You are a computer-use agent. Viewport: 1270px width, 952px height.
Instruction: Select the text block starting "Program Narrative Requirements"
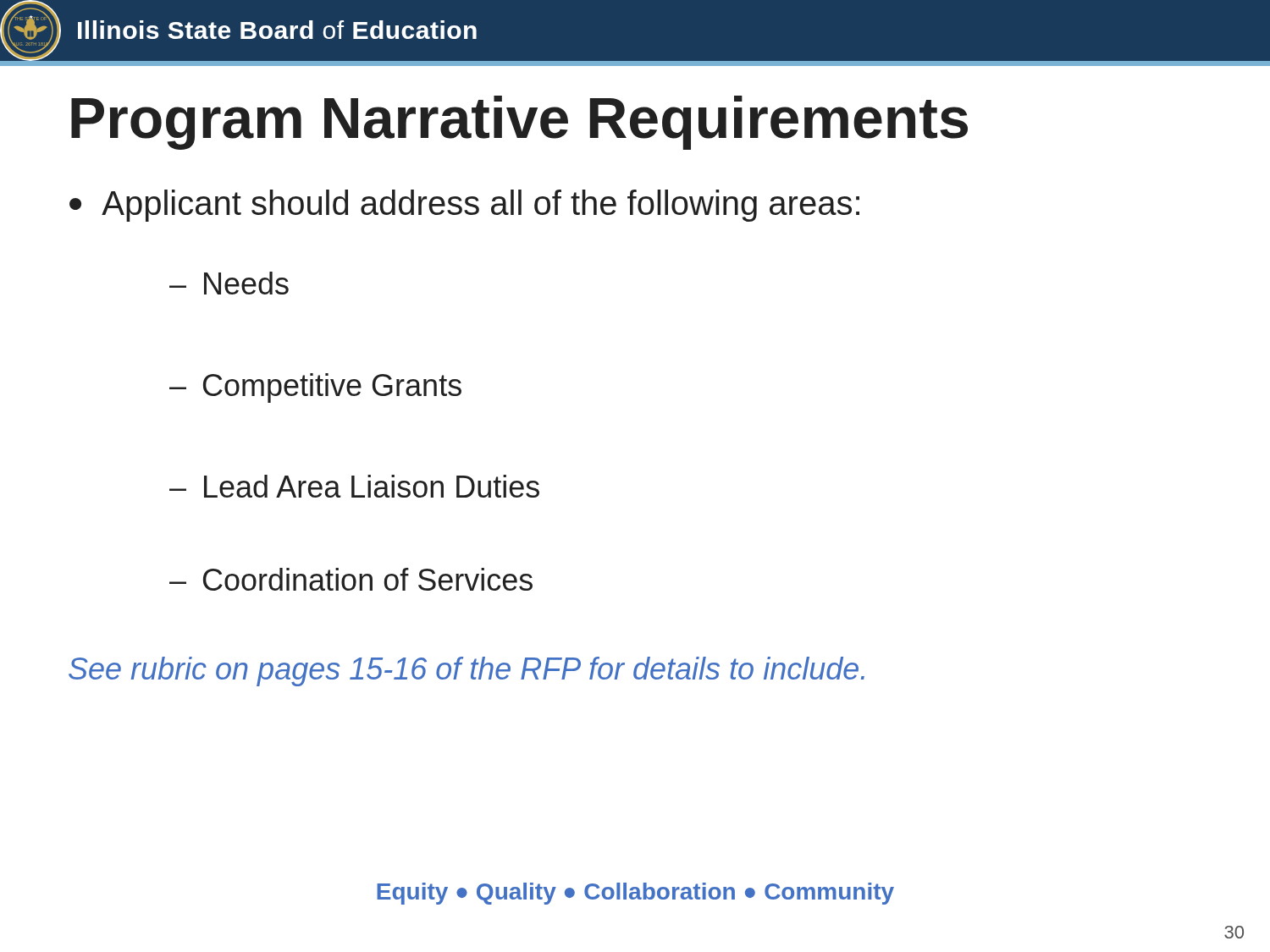(x=519, y=118)
